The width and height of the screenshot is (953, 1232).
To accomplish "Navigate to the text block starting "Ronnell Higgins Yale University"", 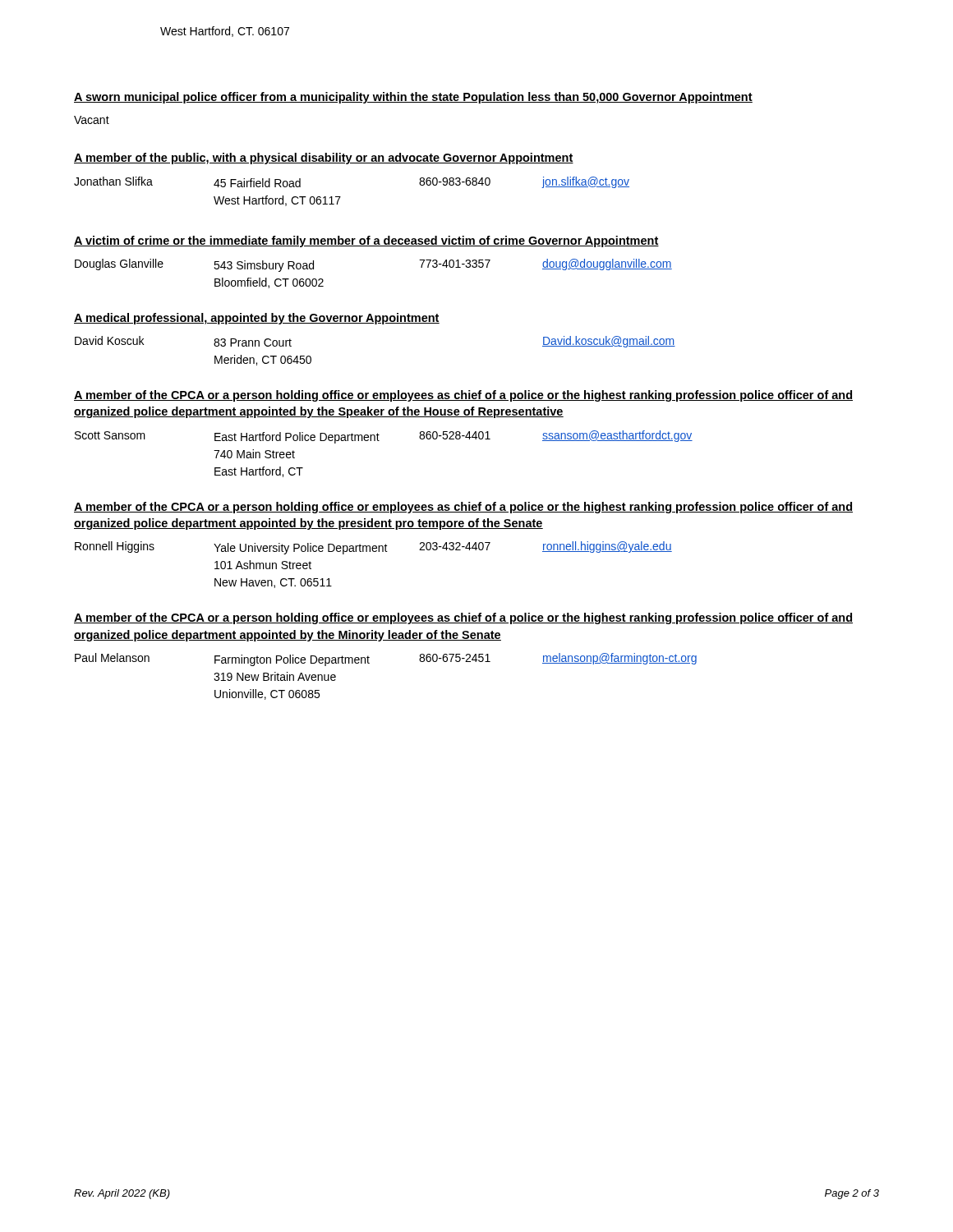I will [x=373, y=548].
